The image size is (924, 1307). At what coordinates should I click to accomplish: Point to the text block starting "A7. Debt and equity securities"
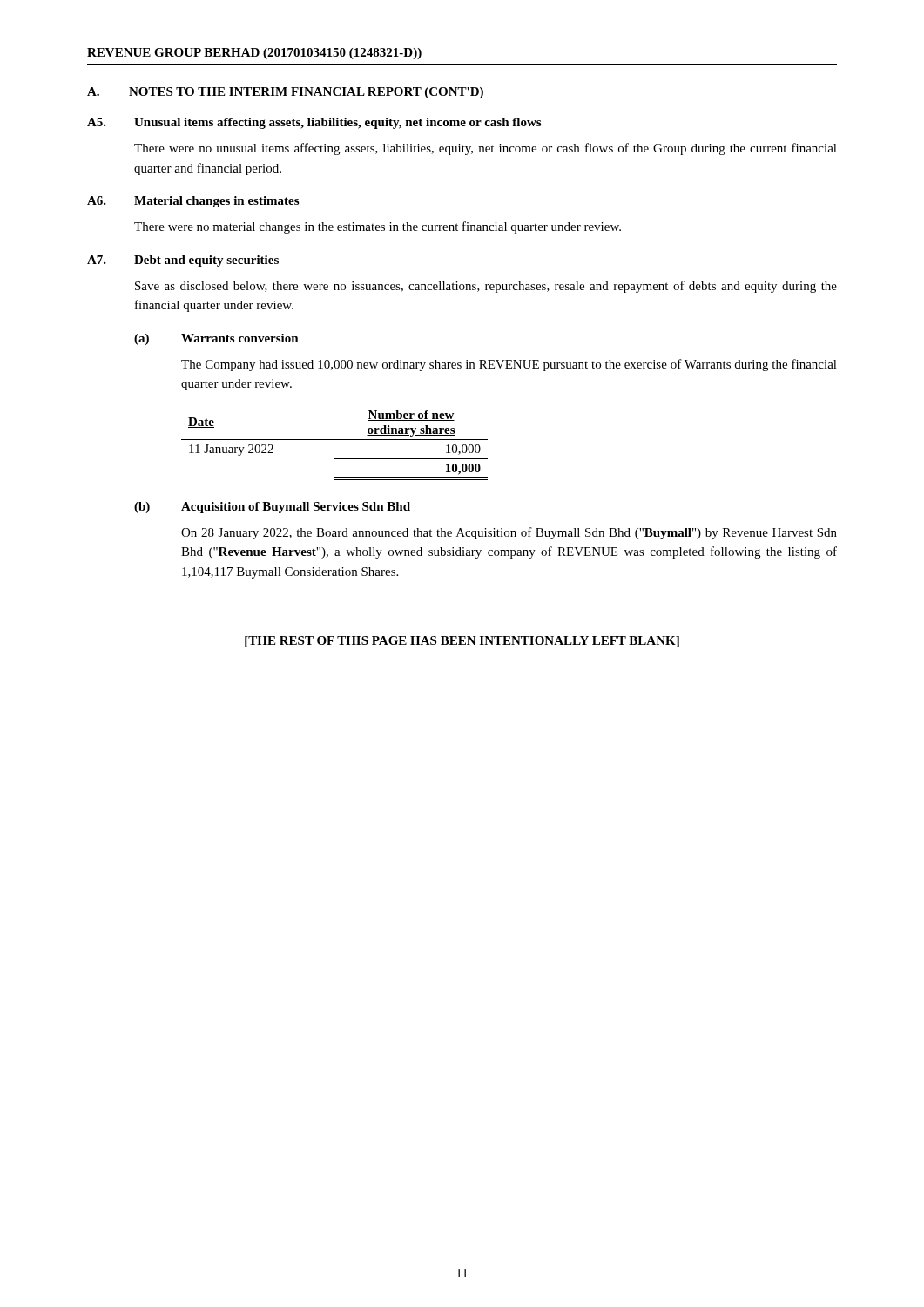[x=183, y=260]
